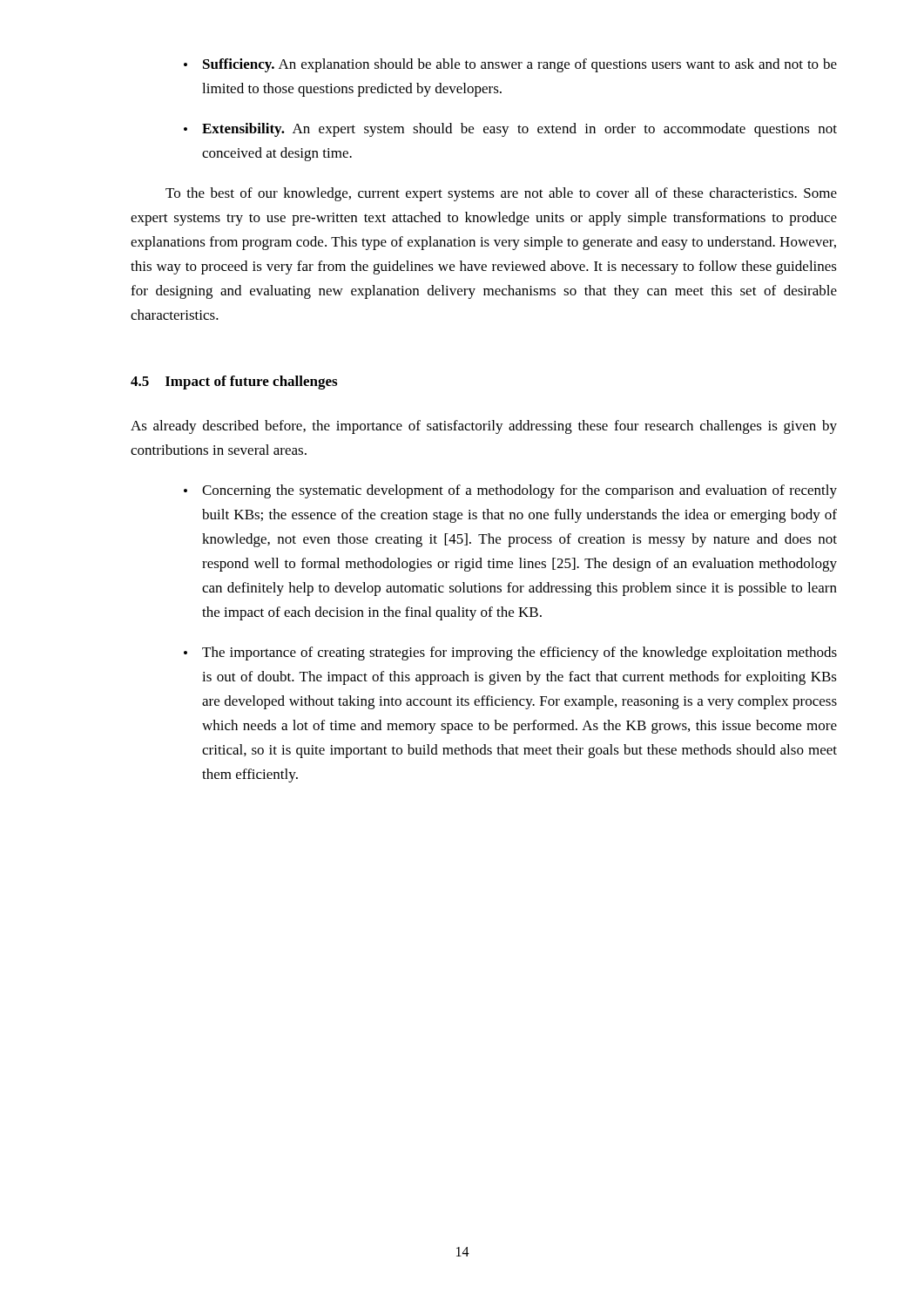Click on the text starting "• Sufficiency. An explanation should be able"
This screenshot has width=924, height=1307.
(510, 77)
